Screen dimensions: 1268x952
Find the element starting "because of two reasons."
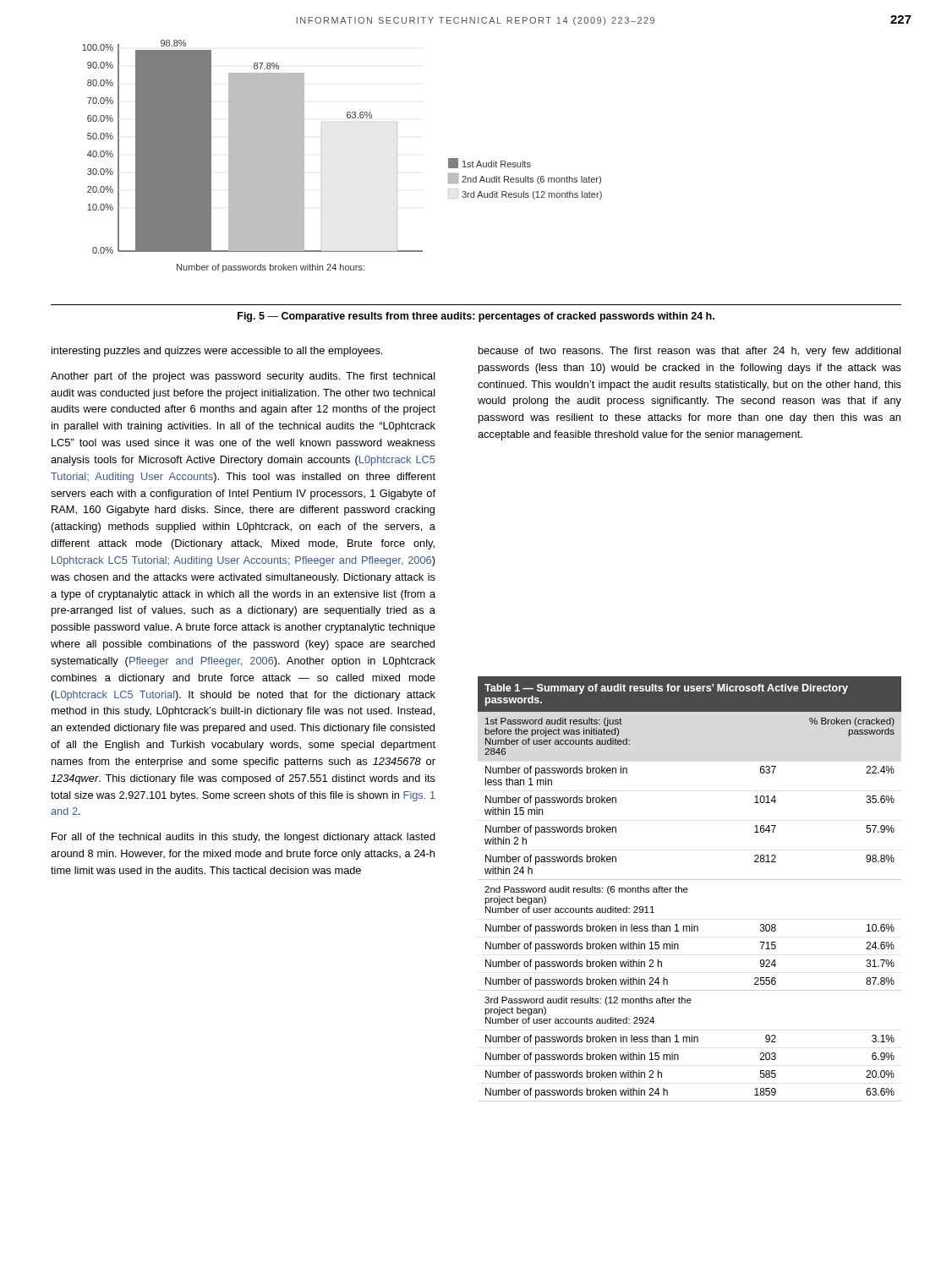tap(689, 393)
